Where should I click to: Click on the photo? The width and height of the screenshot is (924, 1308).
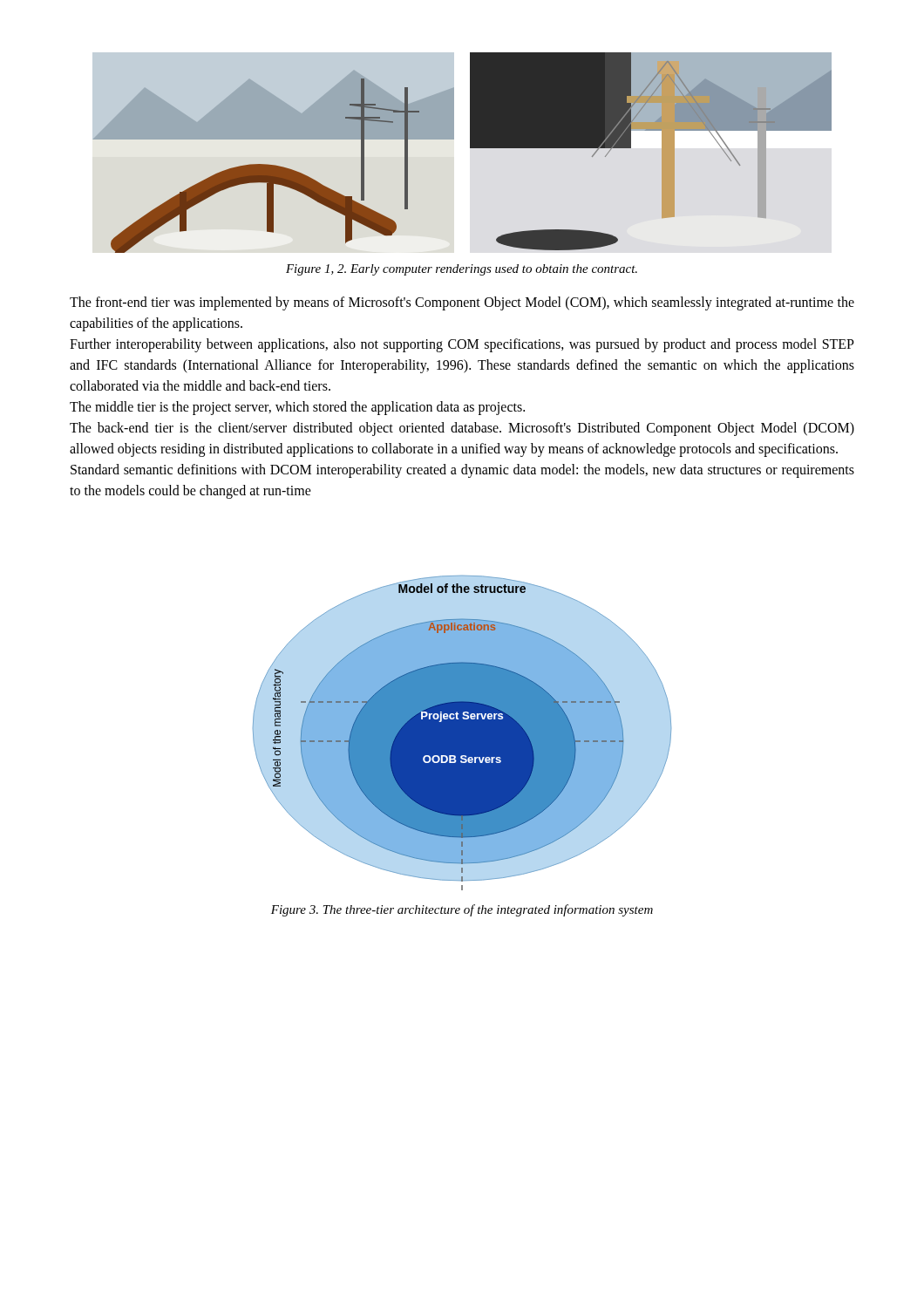tap(462, 153)
